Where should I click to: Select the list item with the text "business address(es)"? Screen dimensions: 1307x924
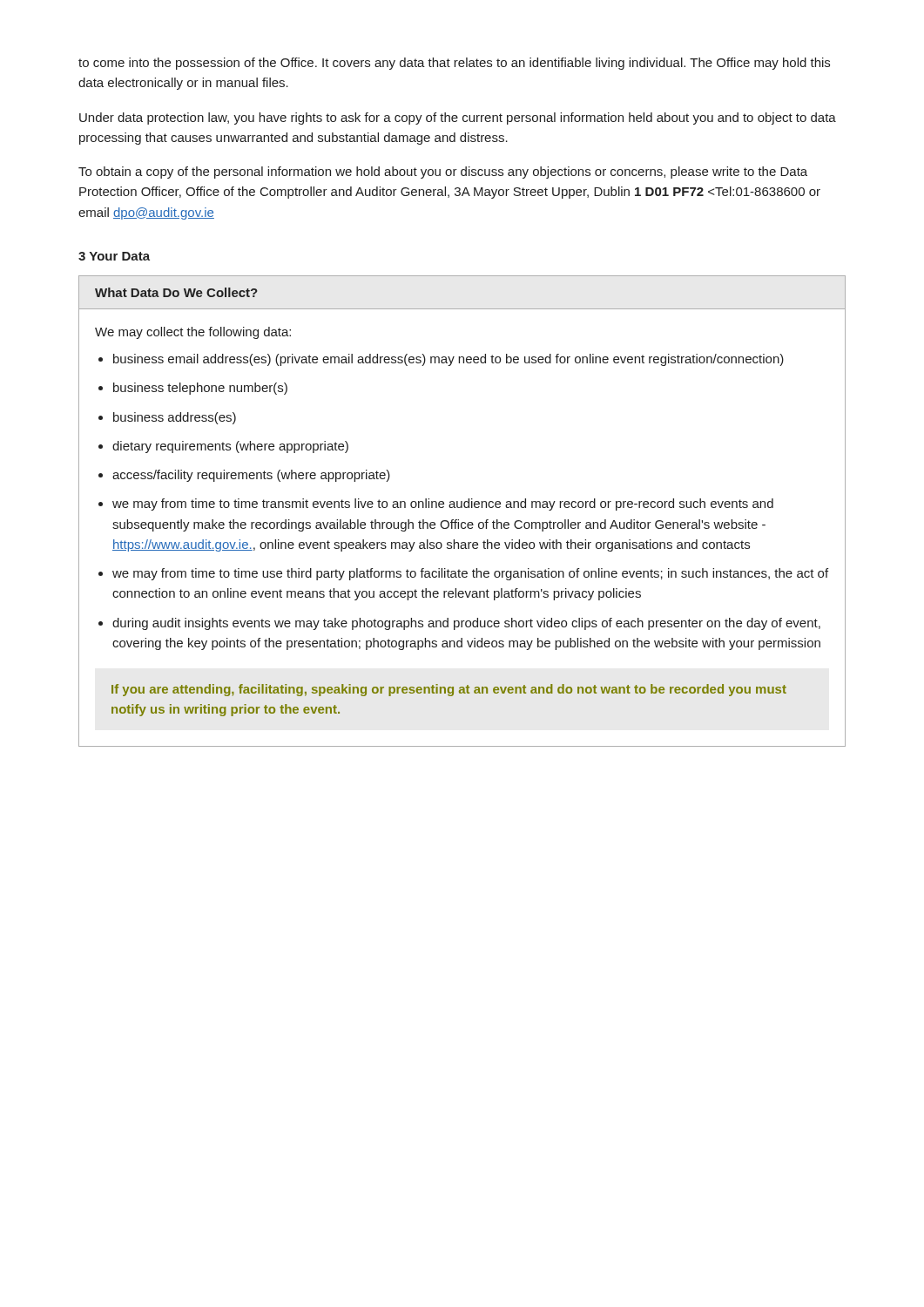174,416
